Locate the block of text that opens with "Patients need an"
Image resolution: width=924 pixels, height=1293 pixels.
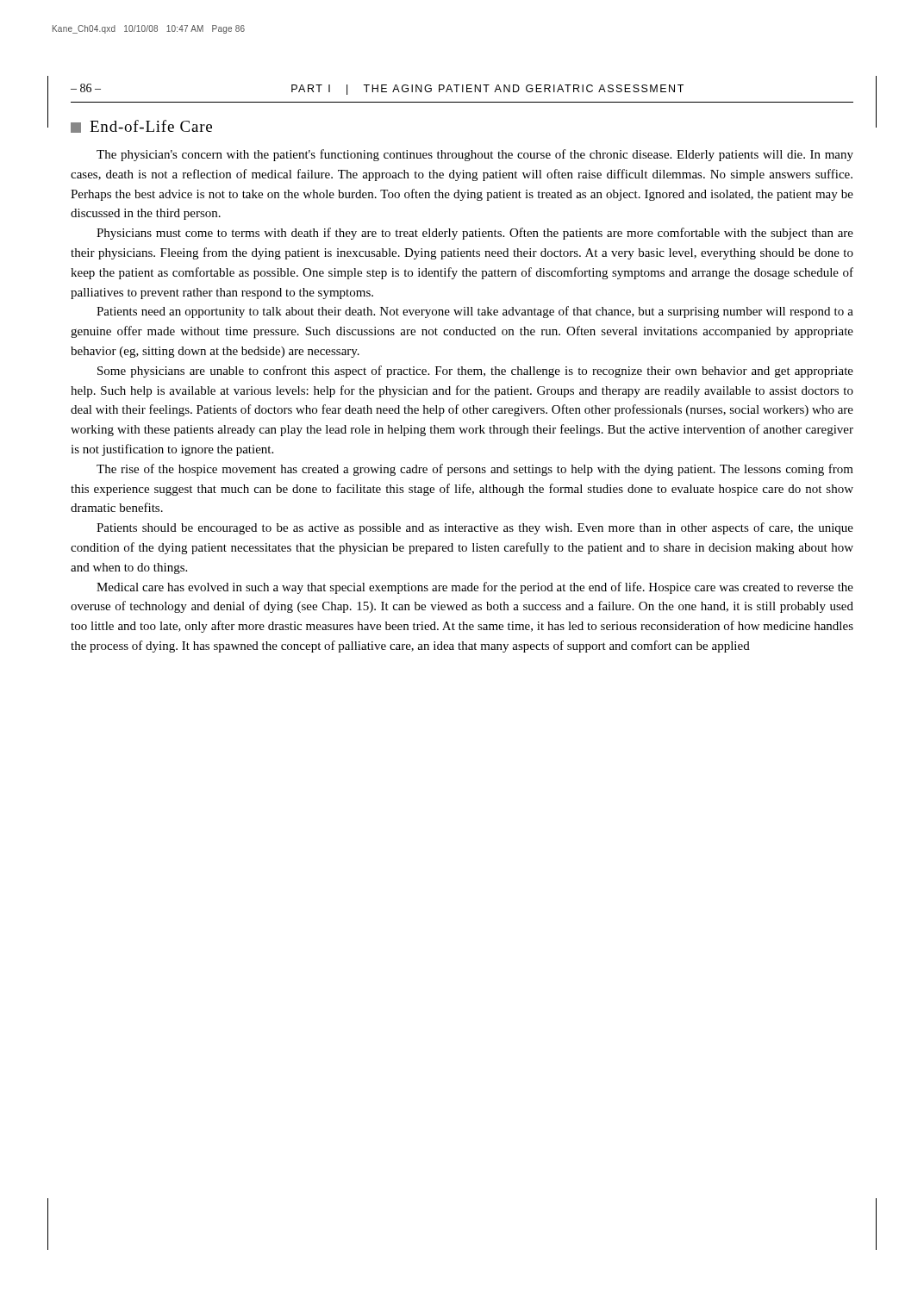[462, 331]
